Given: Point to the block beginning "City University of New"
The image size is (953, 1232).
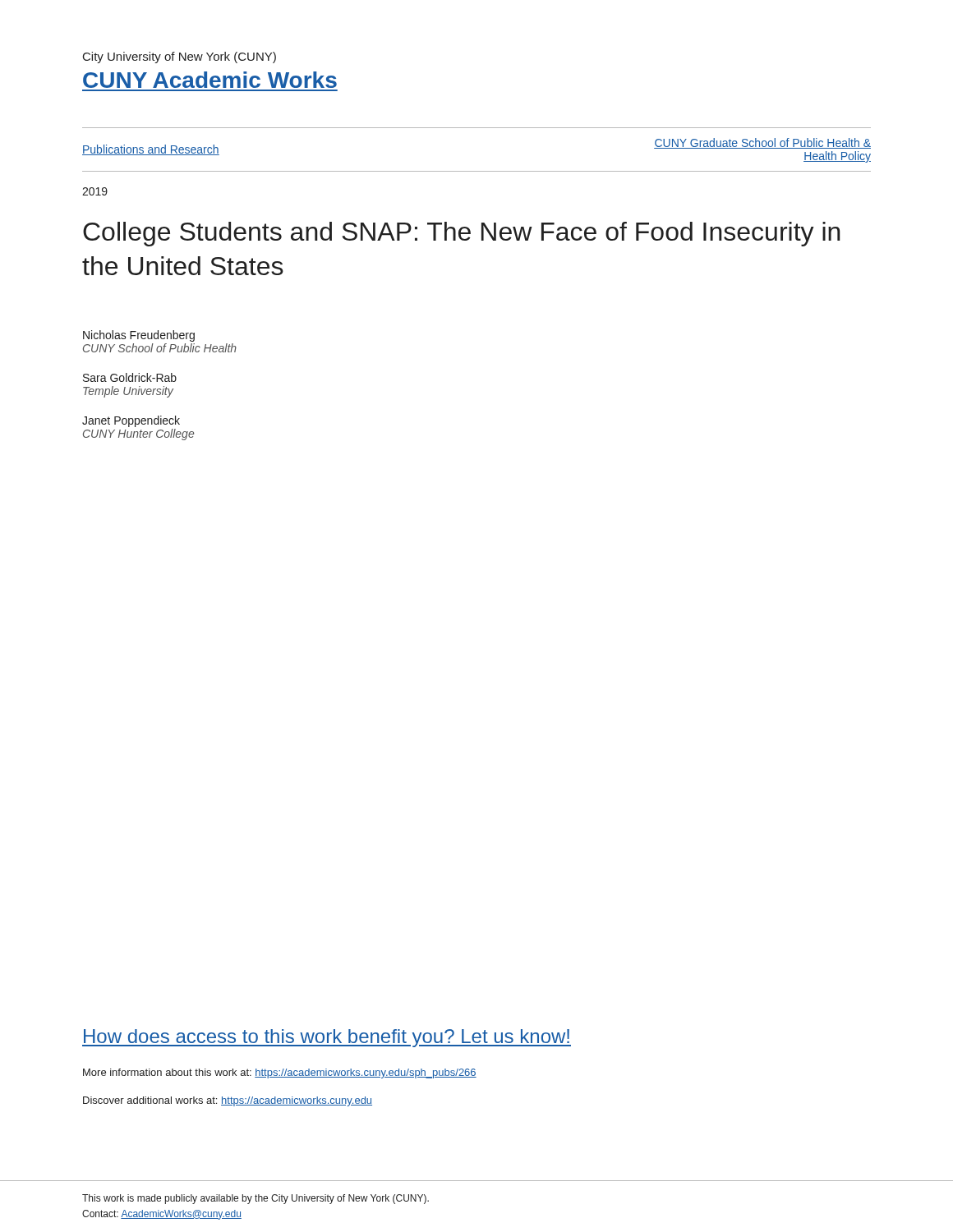Looking at the screenshot, I should tap(288, 71).
